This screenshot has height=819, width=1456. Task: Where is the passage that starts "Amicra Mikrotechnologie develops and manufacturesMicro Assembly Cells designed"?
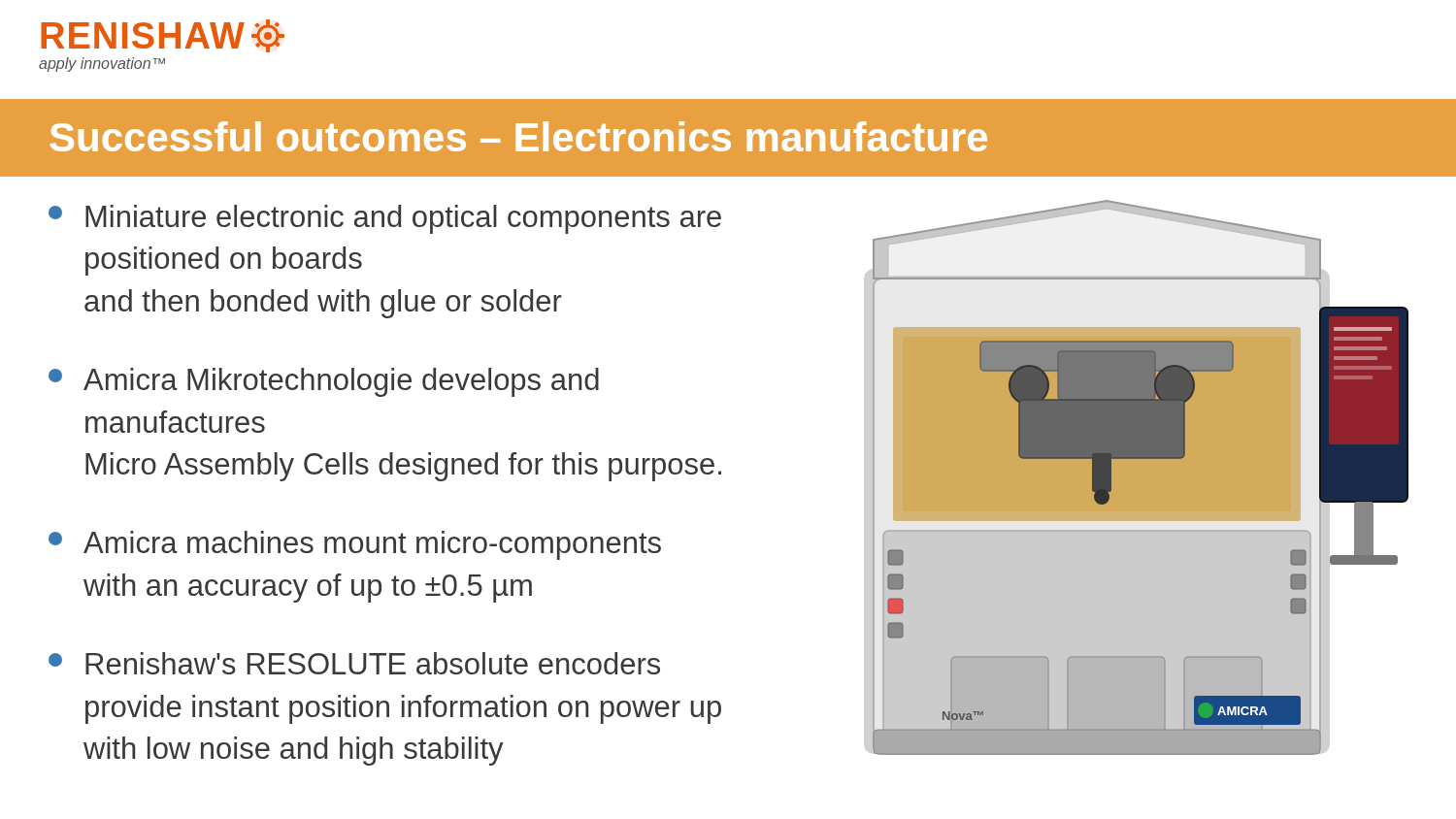(x=324, y=382)
